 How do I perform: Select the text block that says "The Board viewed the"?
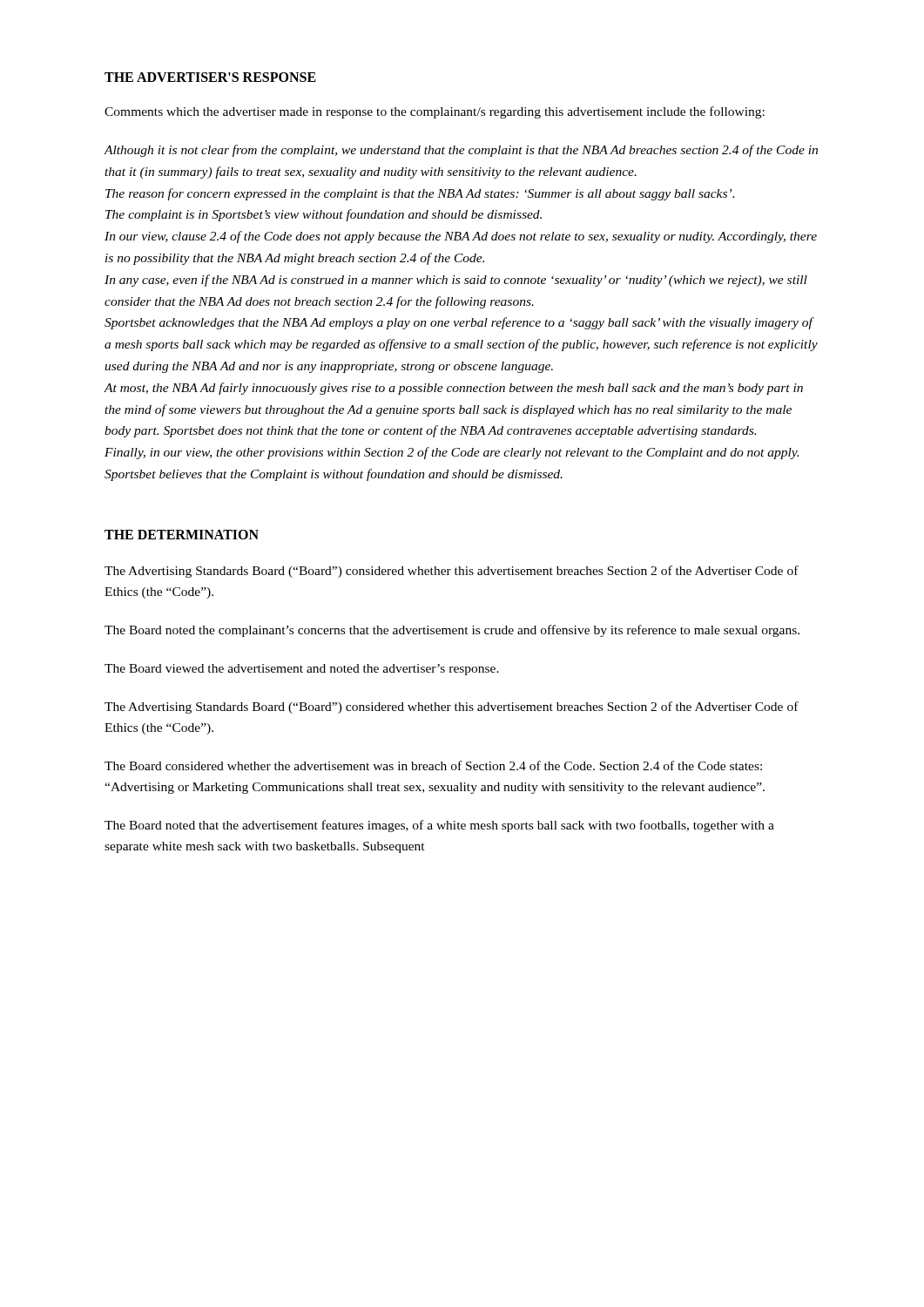point(302,668)
